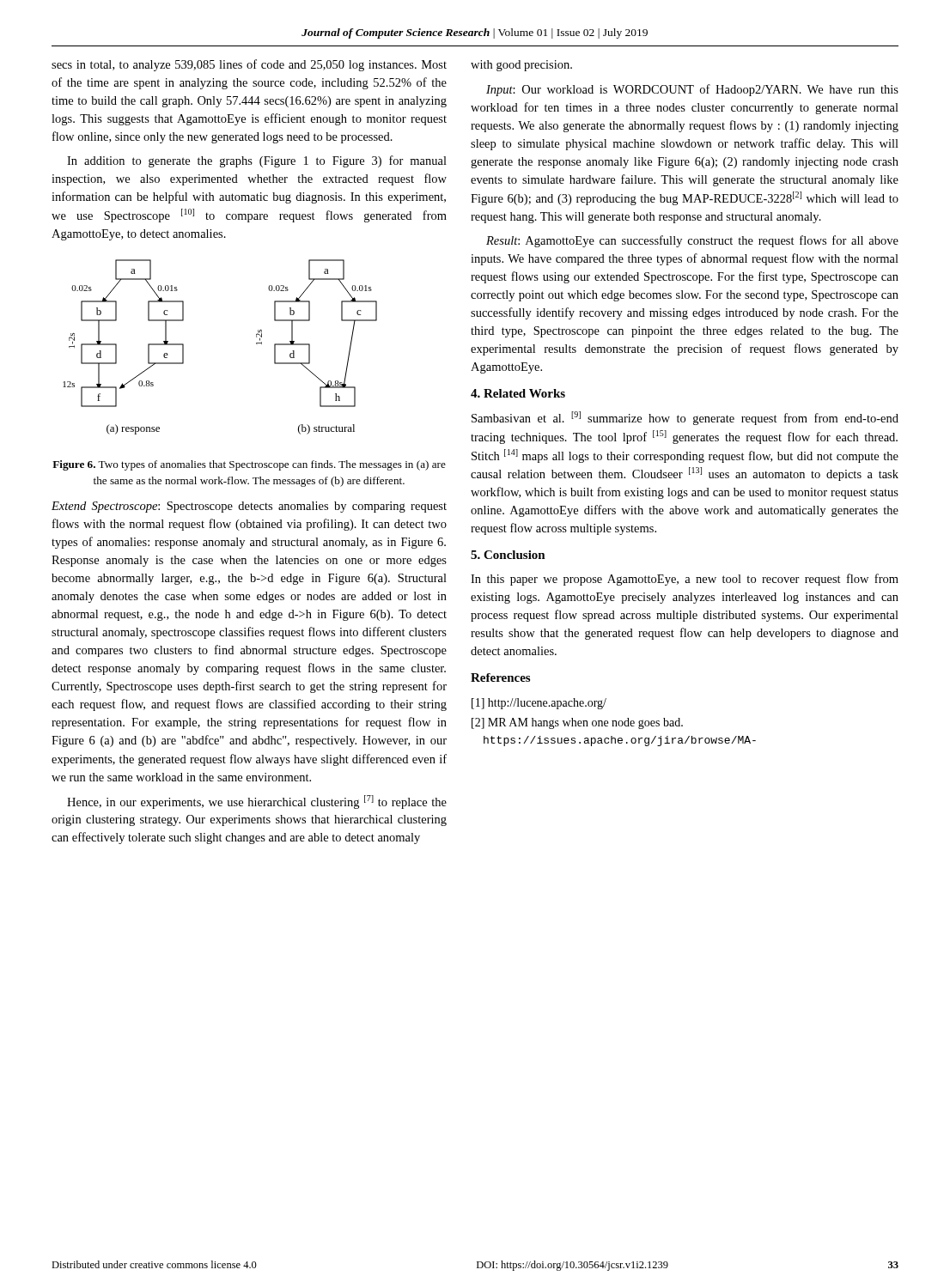Locate the text "5. Conclusion"
The height and width of the screenshot is (1288, 950).
point(508,555)
